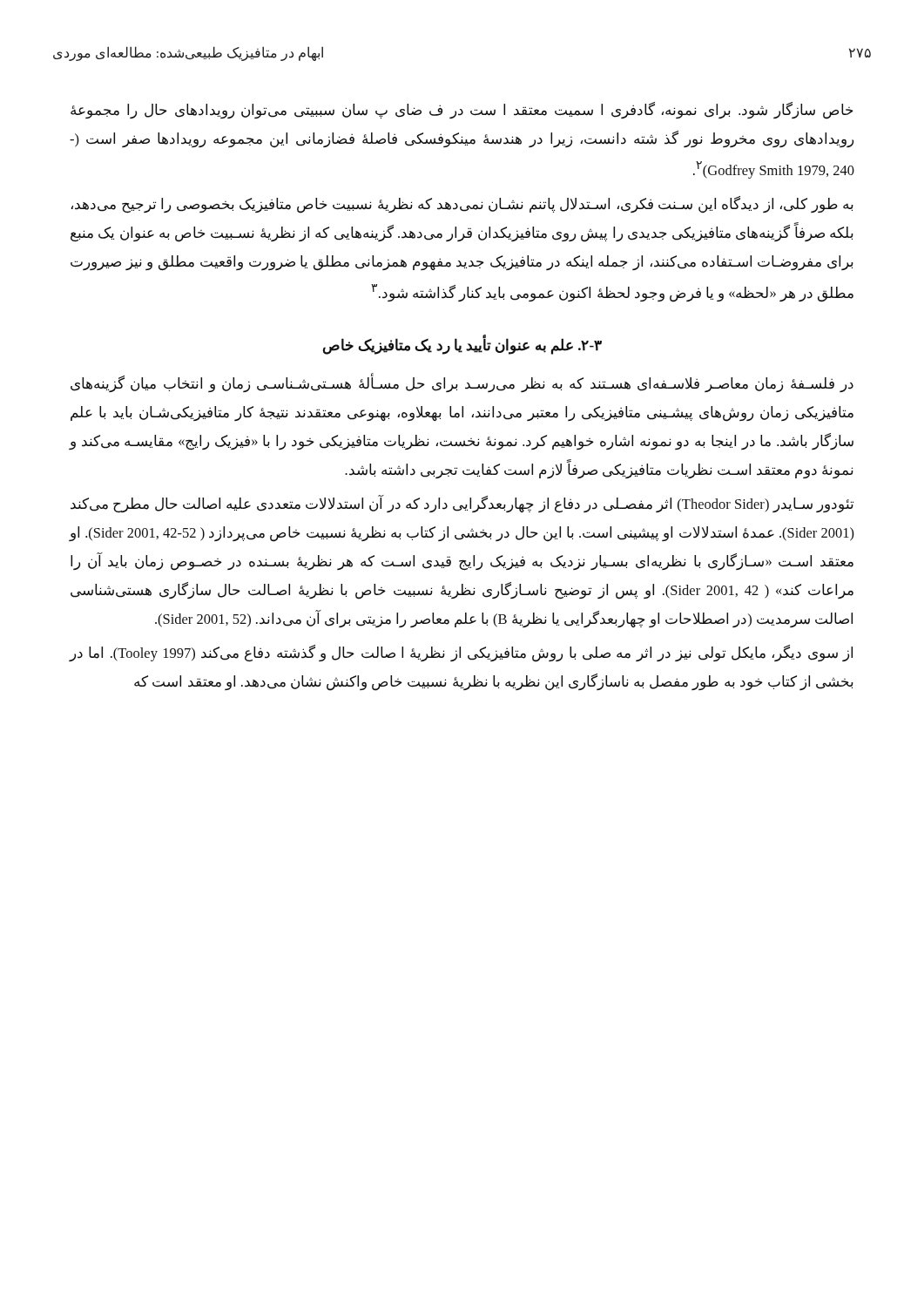The width and height of the screenshot is (924, 1307).
Task: Select the section header that reads "۲-۳. علم به عنوان تأیید یا رد"
Action: tap(462, 346)
